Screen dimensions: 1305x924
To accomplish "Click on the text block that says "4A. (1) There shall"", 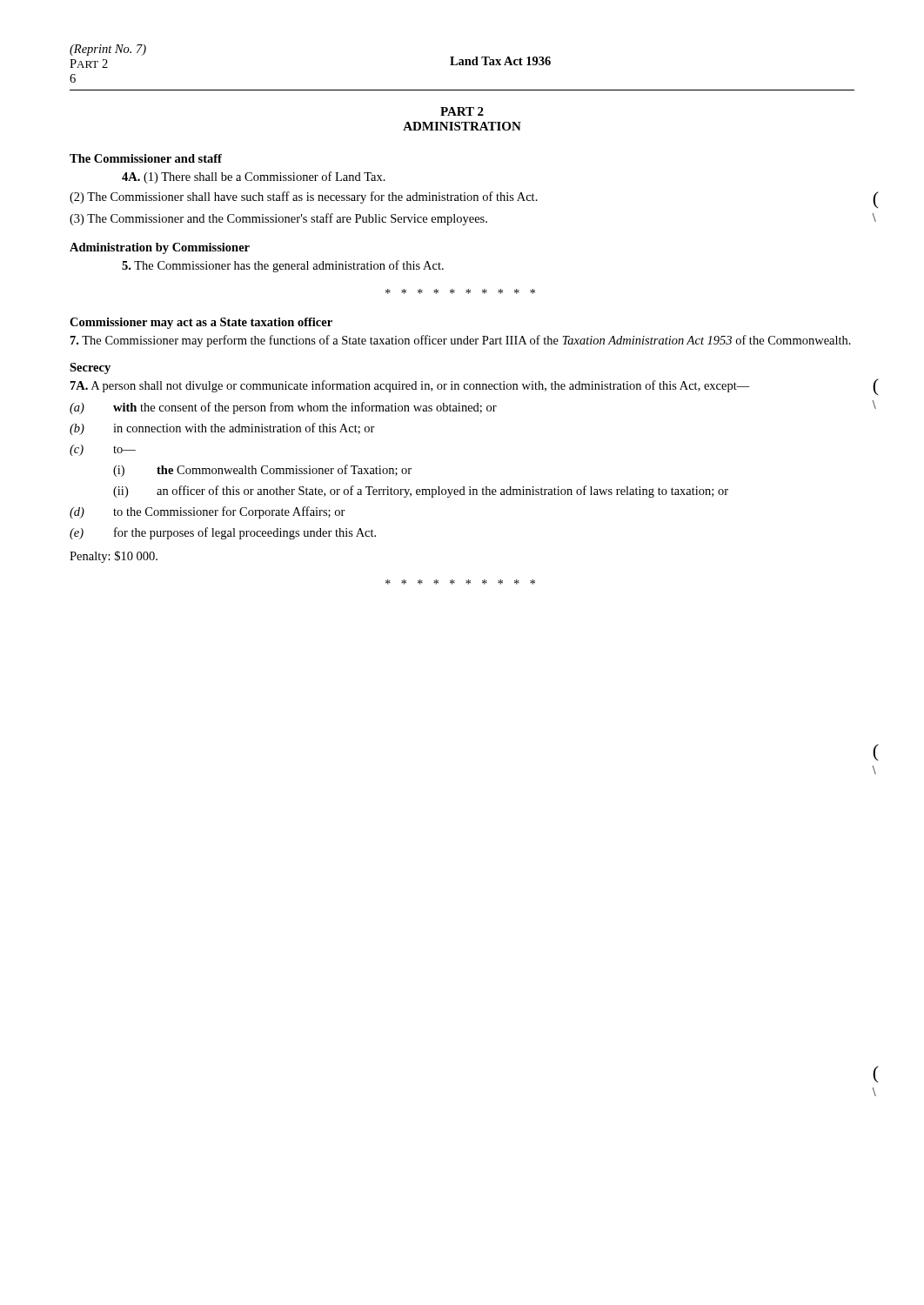I will click(254, 177).
